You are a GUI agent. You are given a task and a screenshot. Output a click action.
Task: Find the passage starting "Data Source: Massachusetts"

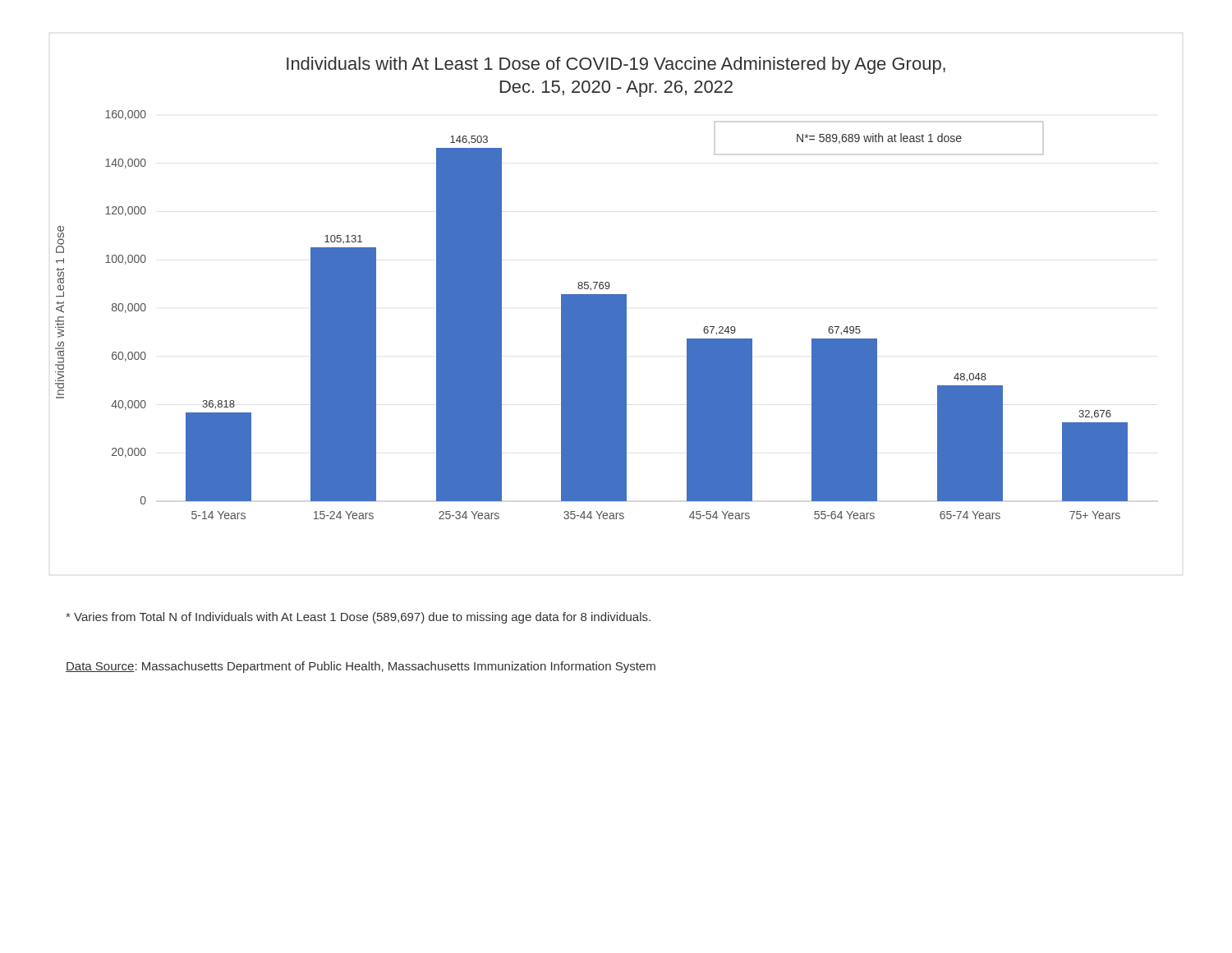361,666
